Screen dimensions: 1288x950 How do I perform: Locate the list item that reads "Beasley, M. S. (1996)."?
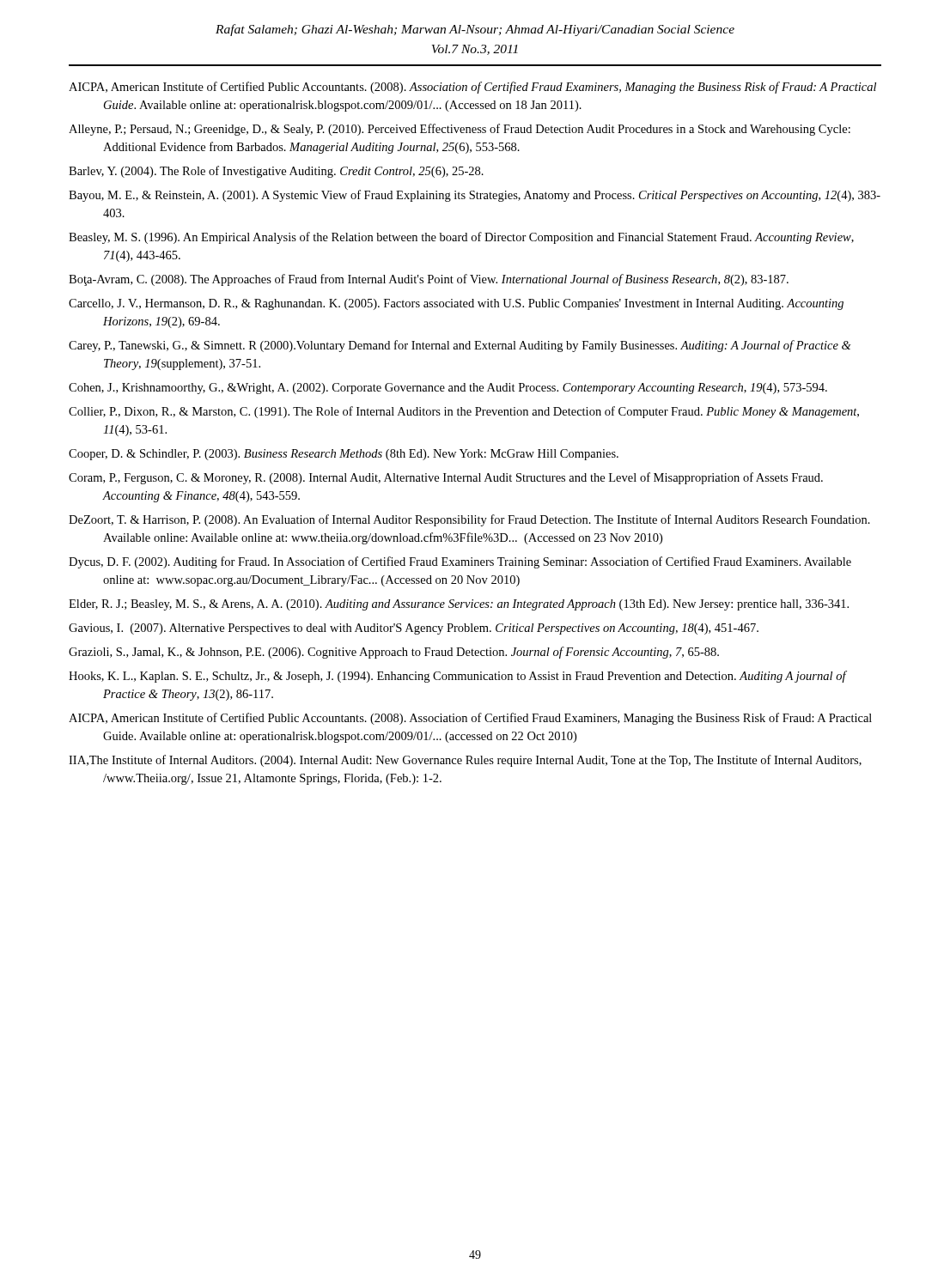coord(461,246)
